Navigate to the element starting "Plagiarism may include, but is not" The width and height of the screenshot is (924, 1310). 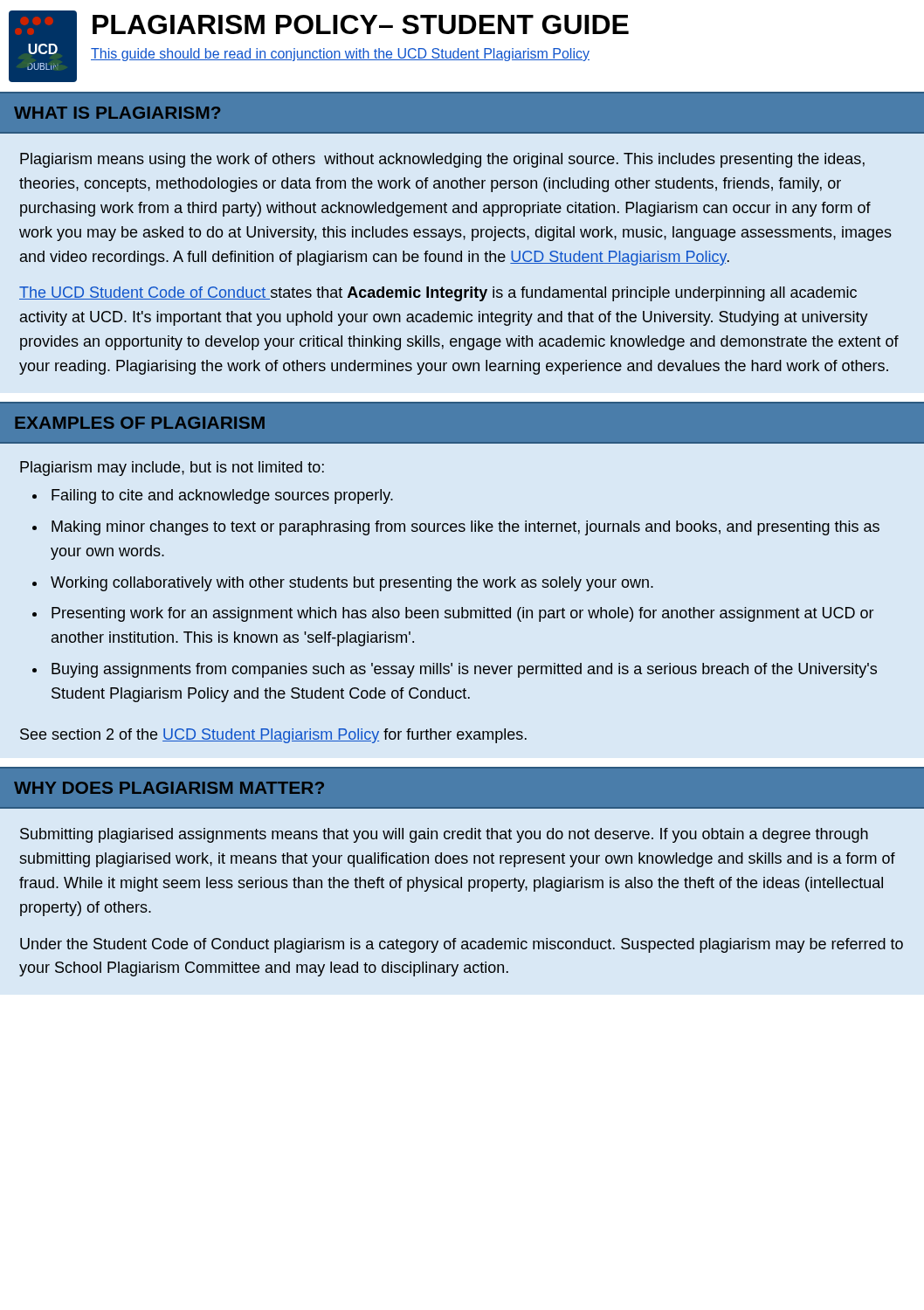172,467
